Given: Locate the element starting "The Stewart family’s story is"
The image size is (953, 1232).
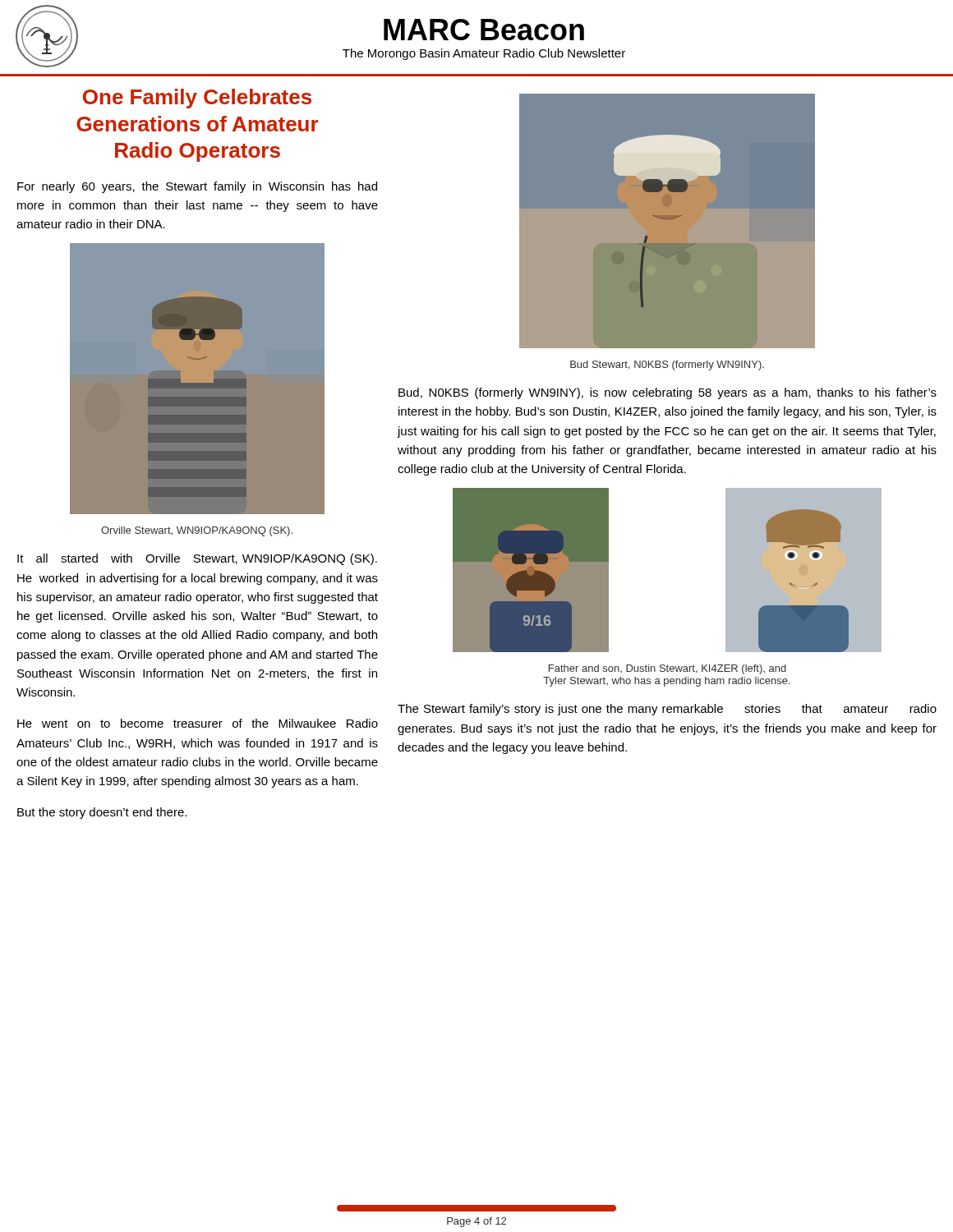Looking at the screenshot, I should pyautogui.click(x=667, y=728).
